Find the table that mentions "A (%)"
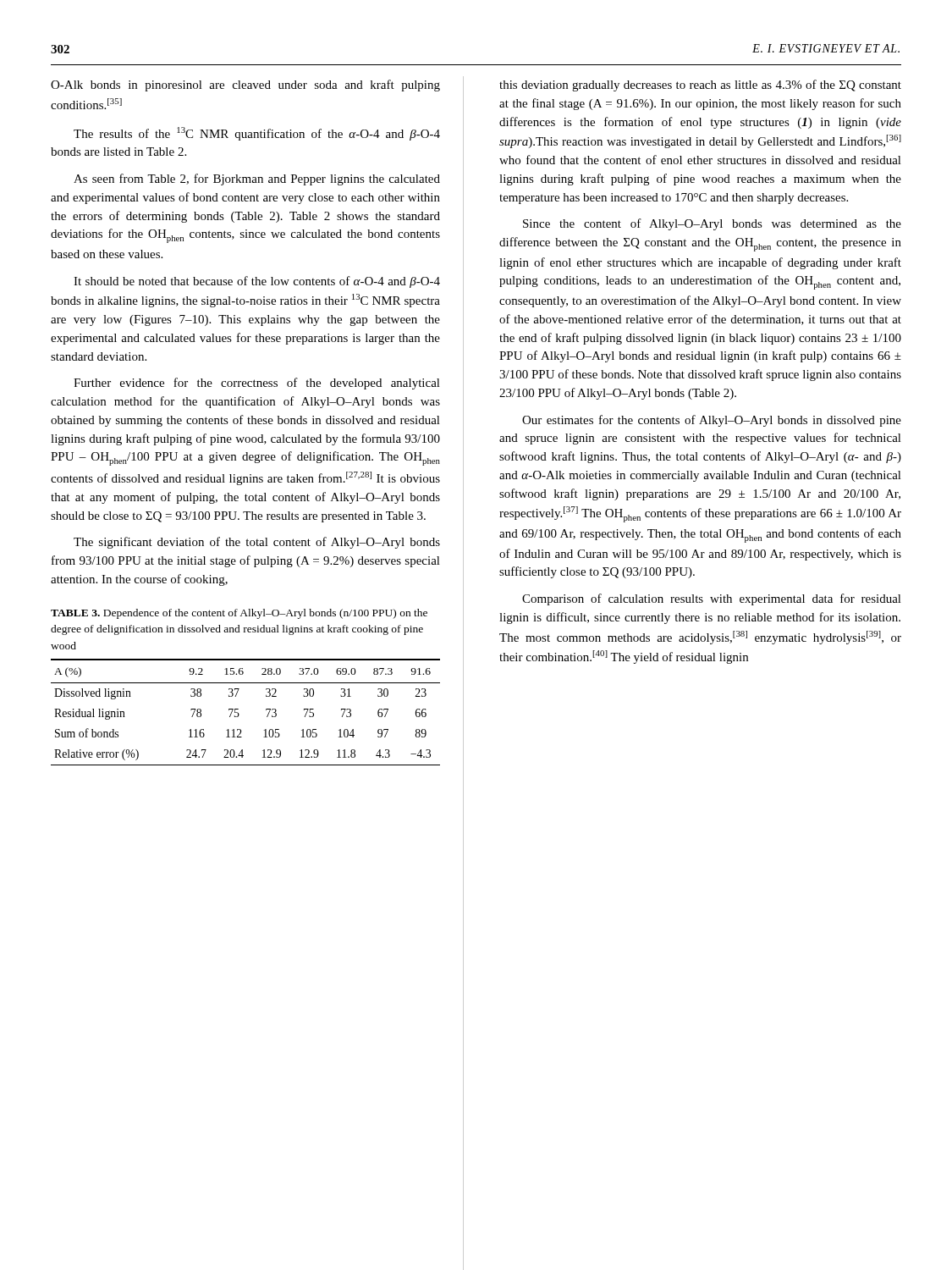This screenshot has width=952, height=1270. point(245,712)
